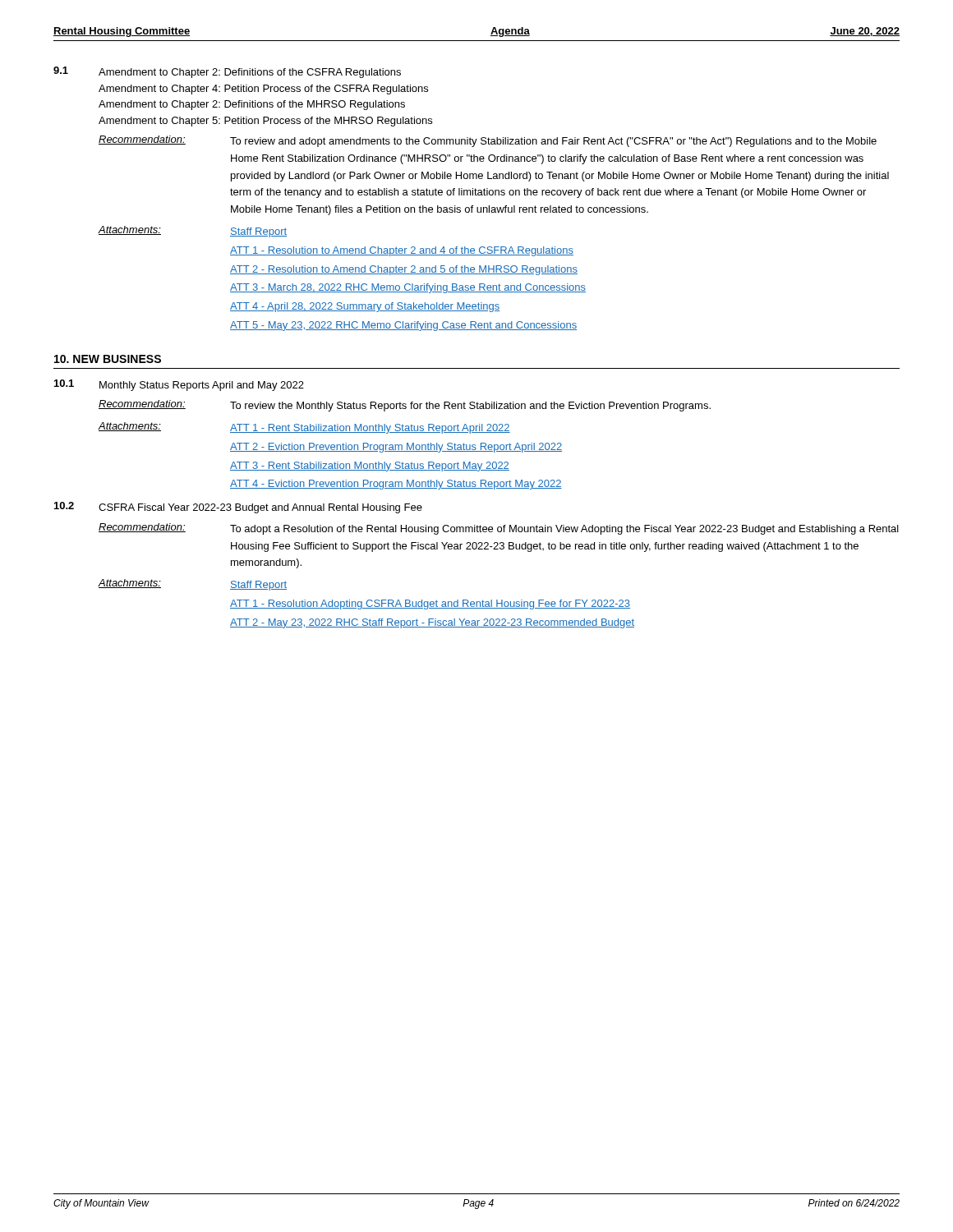Locate the list item containing "9.1 Amendment to Chapter 2: Definitions of"
Image resolution: width=953 pixels, height=1232 pixels.
tap(227, 72)
